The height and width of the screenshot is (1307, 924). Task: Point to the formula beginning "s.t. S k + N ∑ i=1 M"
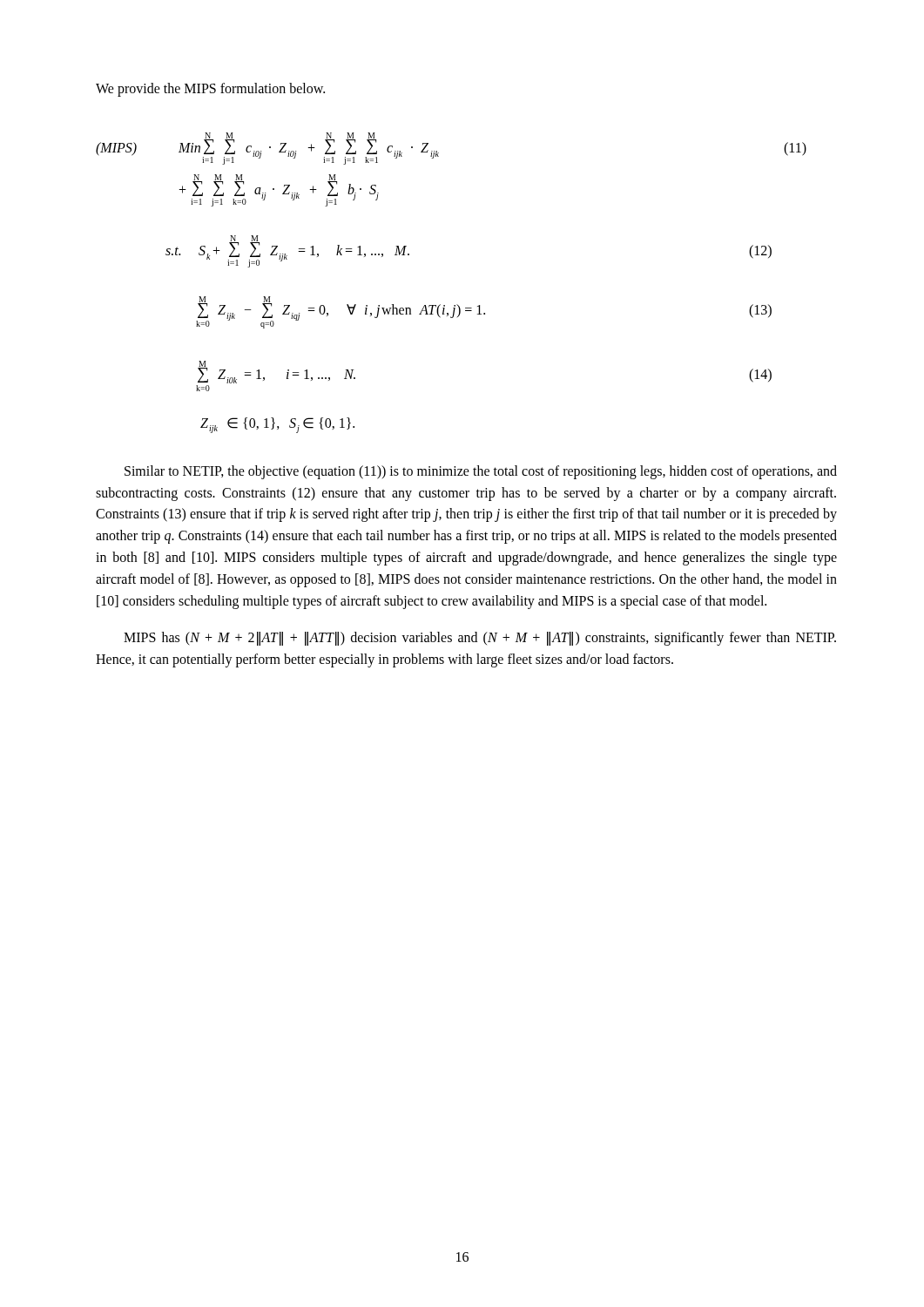tap(254, 251)
